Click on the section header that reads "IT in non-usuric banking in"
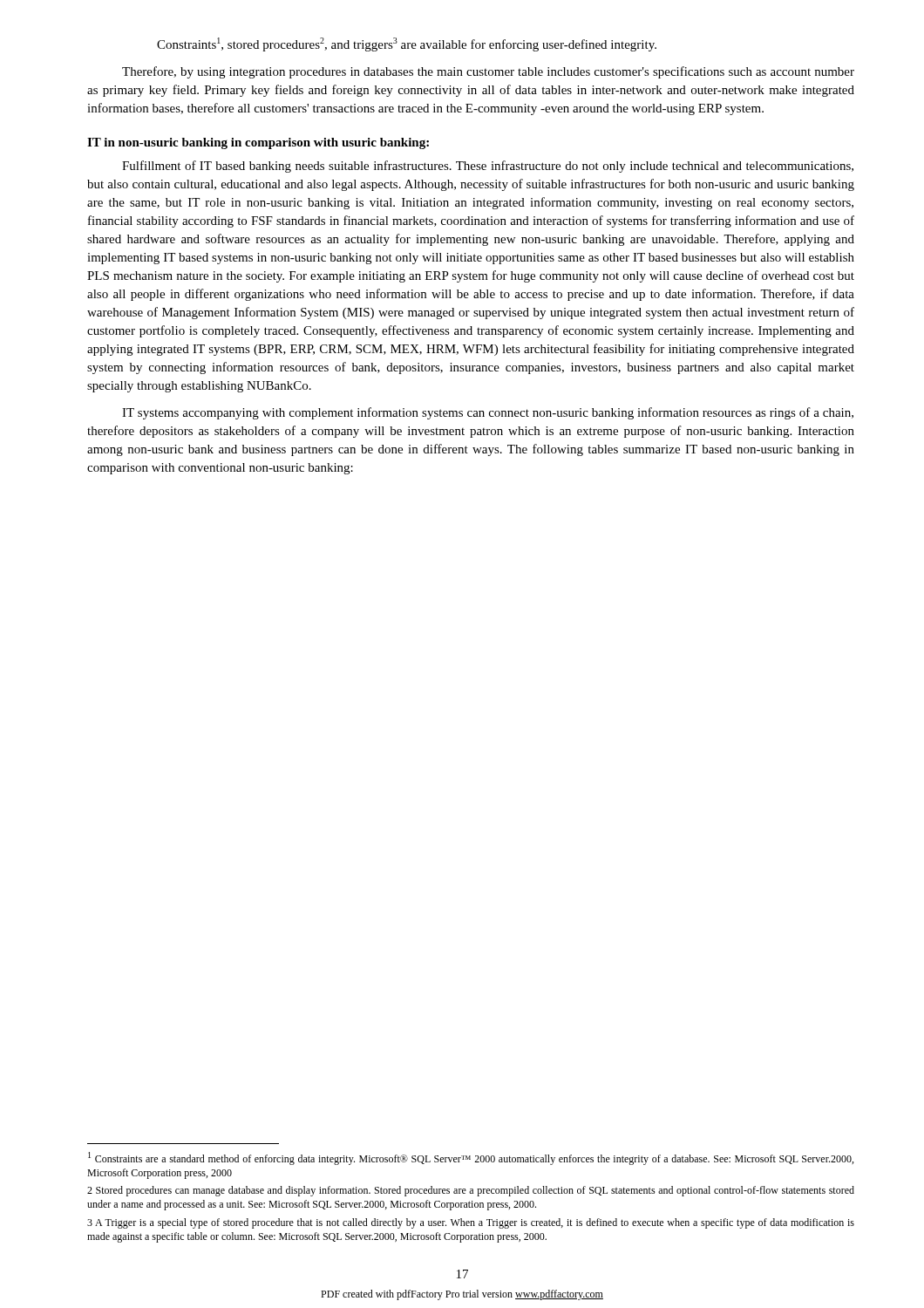Screen dimensions: 1308x924 [259, 142]
